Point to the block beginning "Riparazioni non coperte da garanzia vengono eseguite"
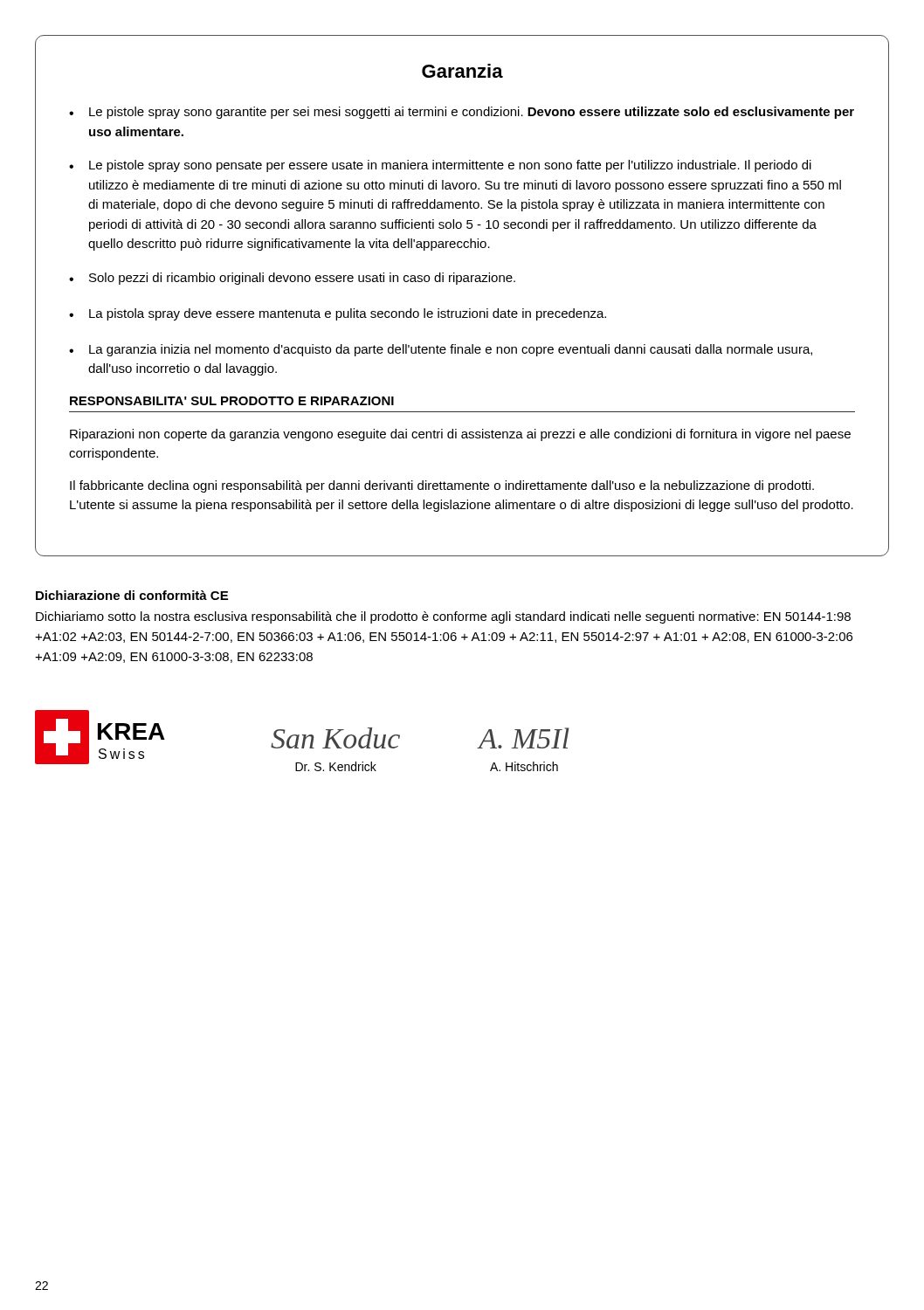Screen dimensions: 1310x924 click(460, 443)
